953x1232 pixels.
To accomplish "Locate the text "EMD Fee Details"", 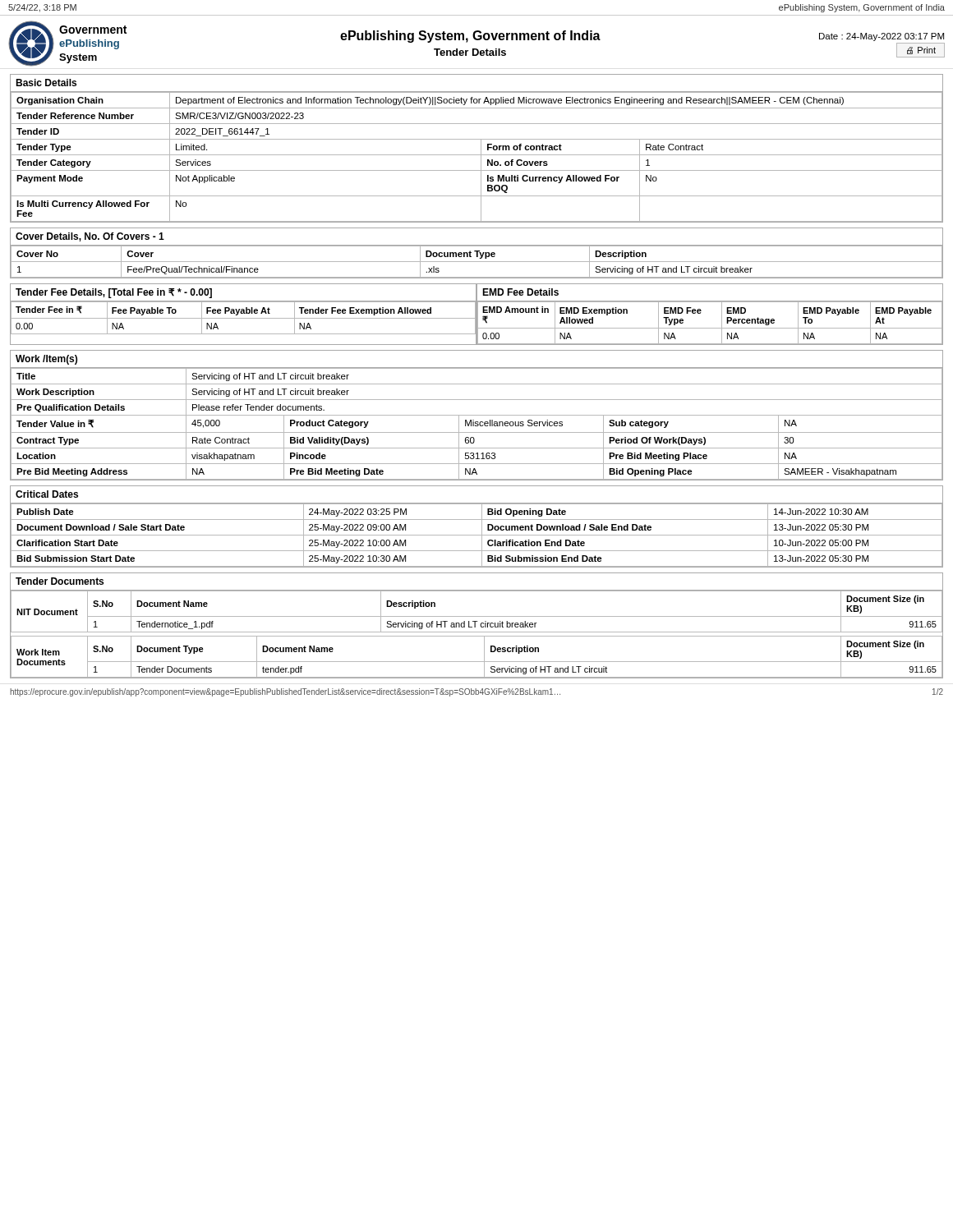I will pos(521,292).
